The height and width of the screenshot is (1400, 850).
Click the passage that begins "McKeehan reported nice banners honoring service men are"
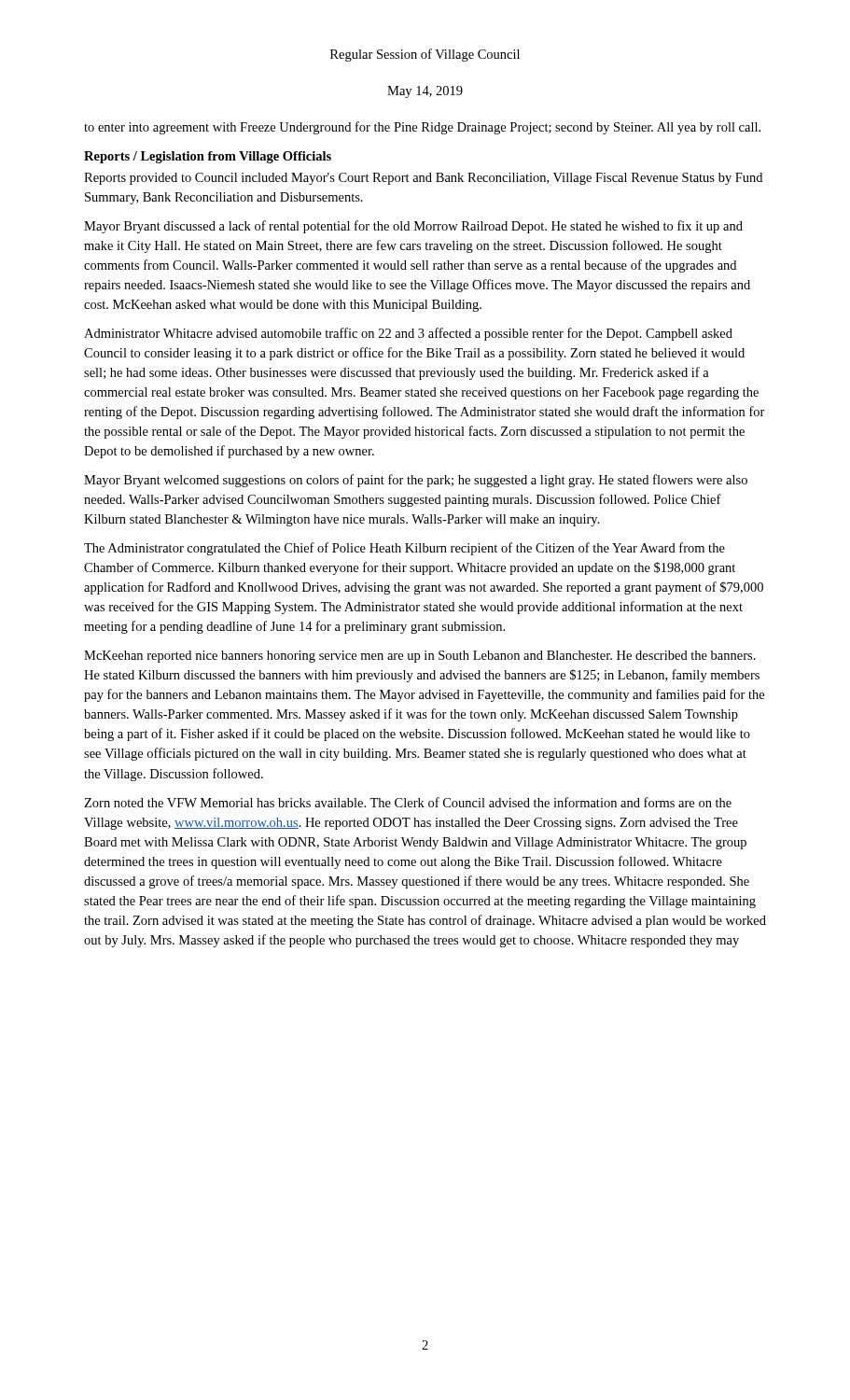click(x=424, y=714)
